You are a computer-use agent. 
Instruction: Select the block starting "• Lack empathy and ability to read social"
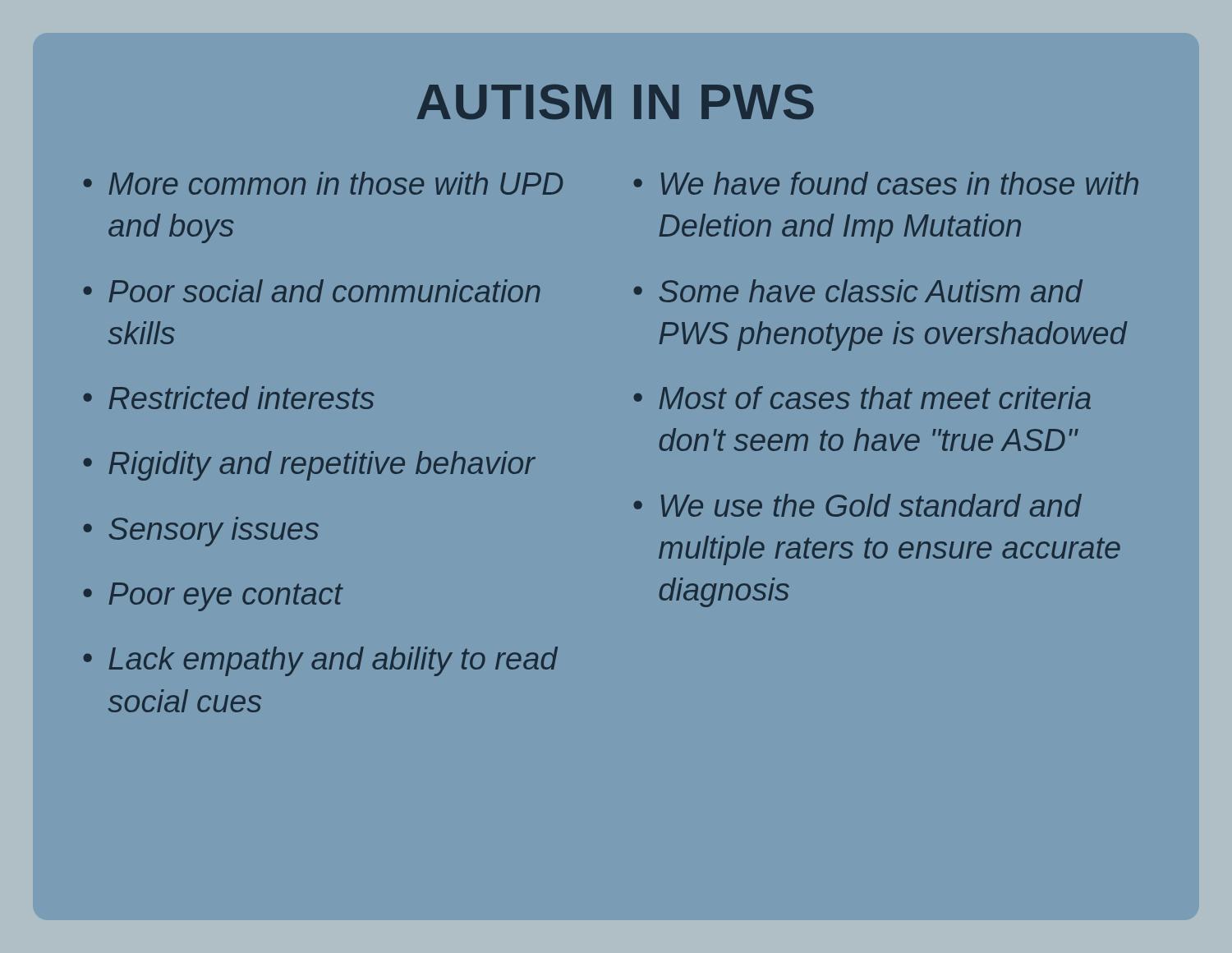341,681
